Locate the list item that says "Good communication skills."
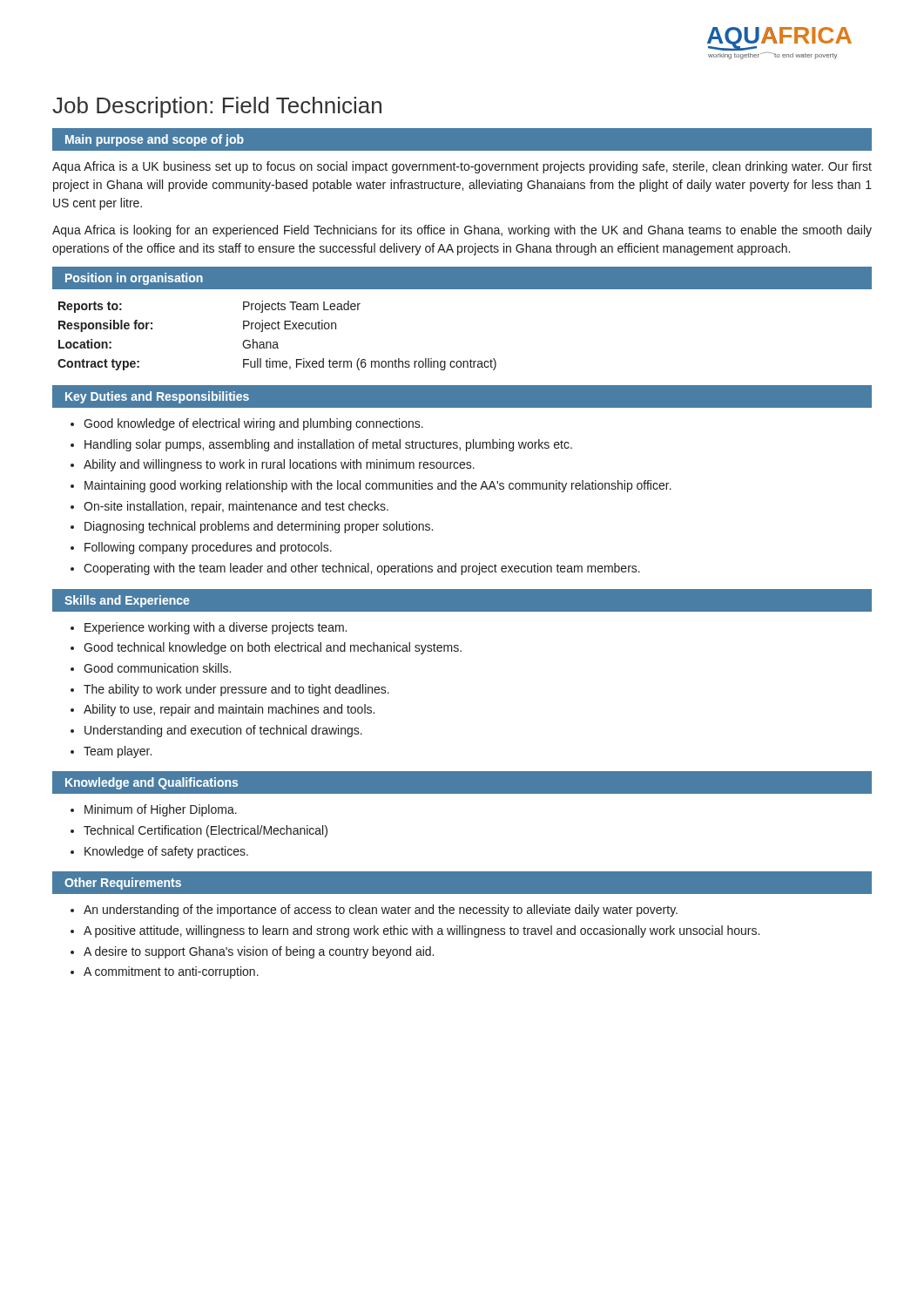 (158, 668)
